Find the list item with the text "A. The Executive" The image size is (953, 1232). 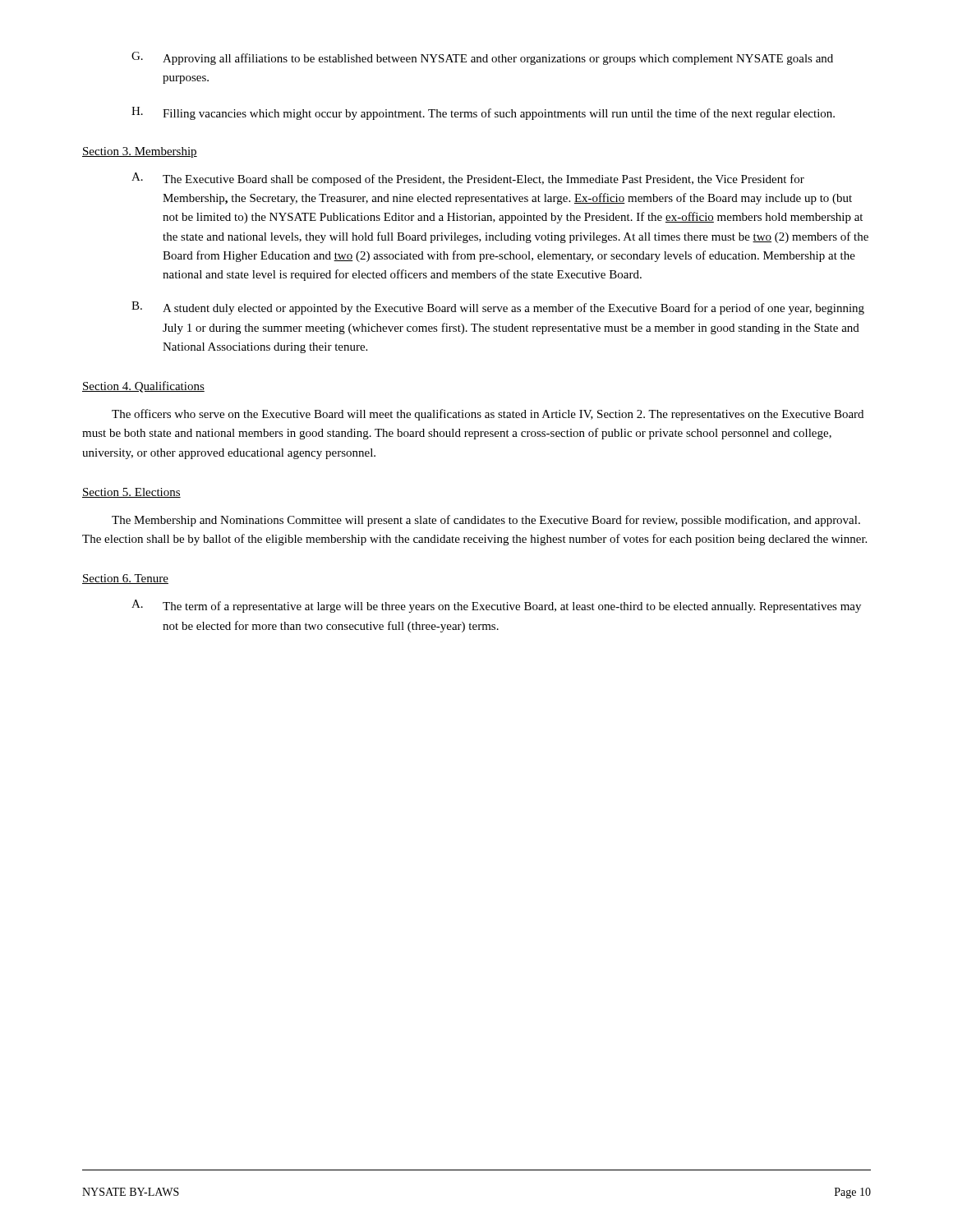pos(501,227)
